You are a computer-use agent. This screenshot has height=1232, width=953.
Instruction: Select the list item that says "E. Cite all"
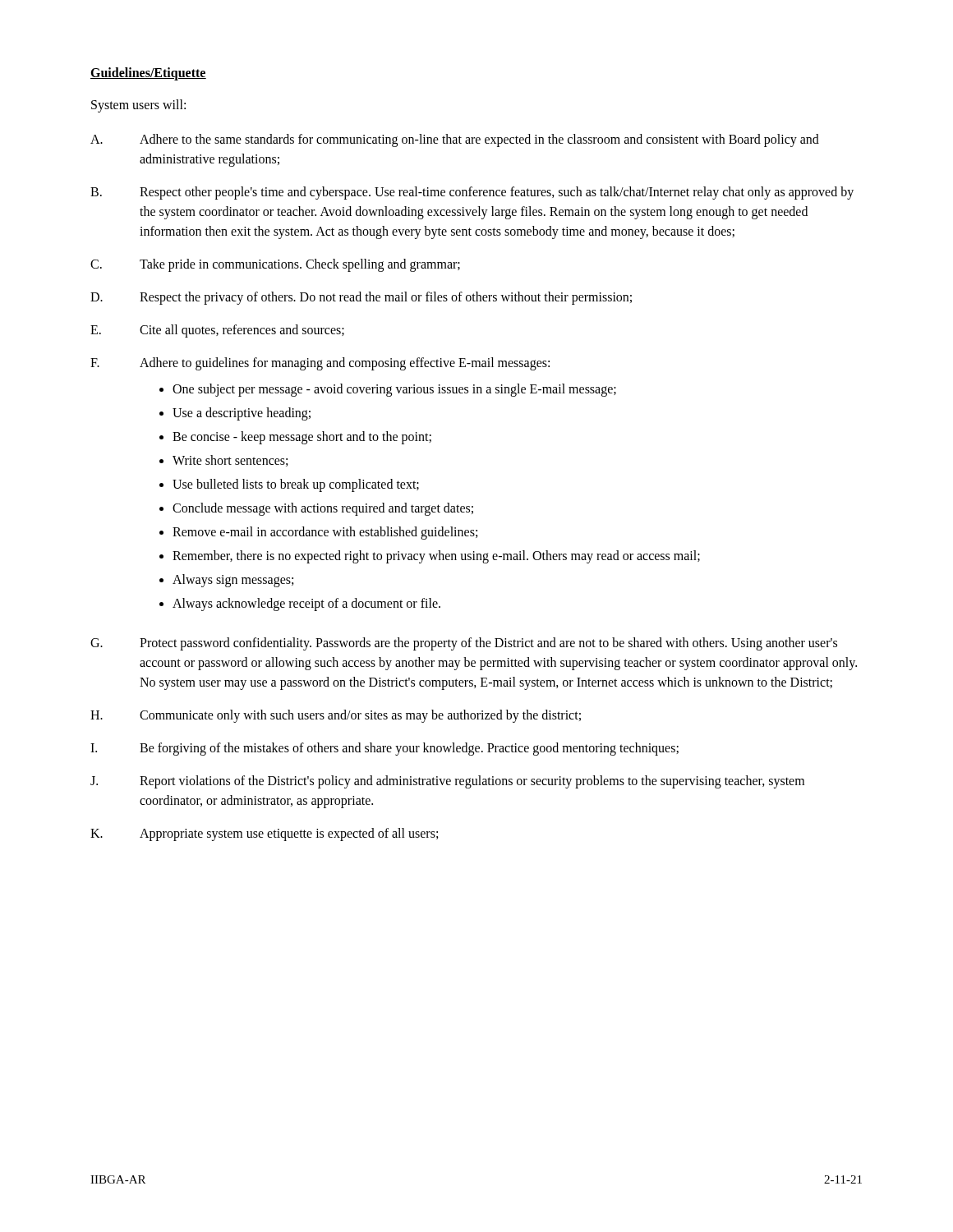click(217, 331)
